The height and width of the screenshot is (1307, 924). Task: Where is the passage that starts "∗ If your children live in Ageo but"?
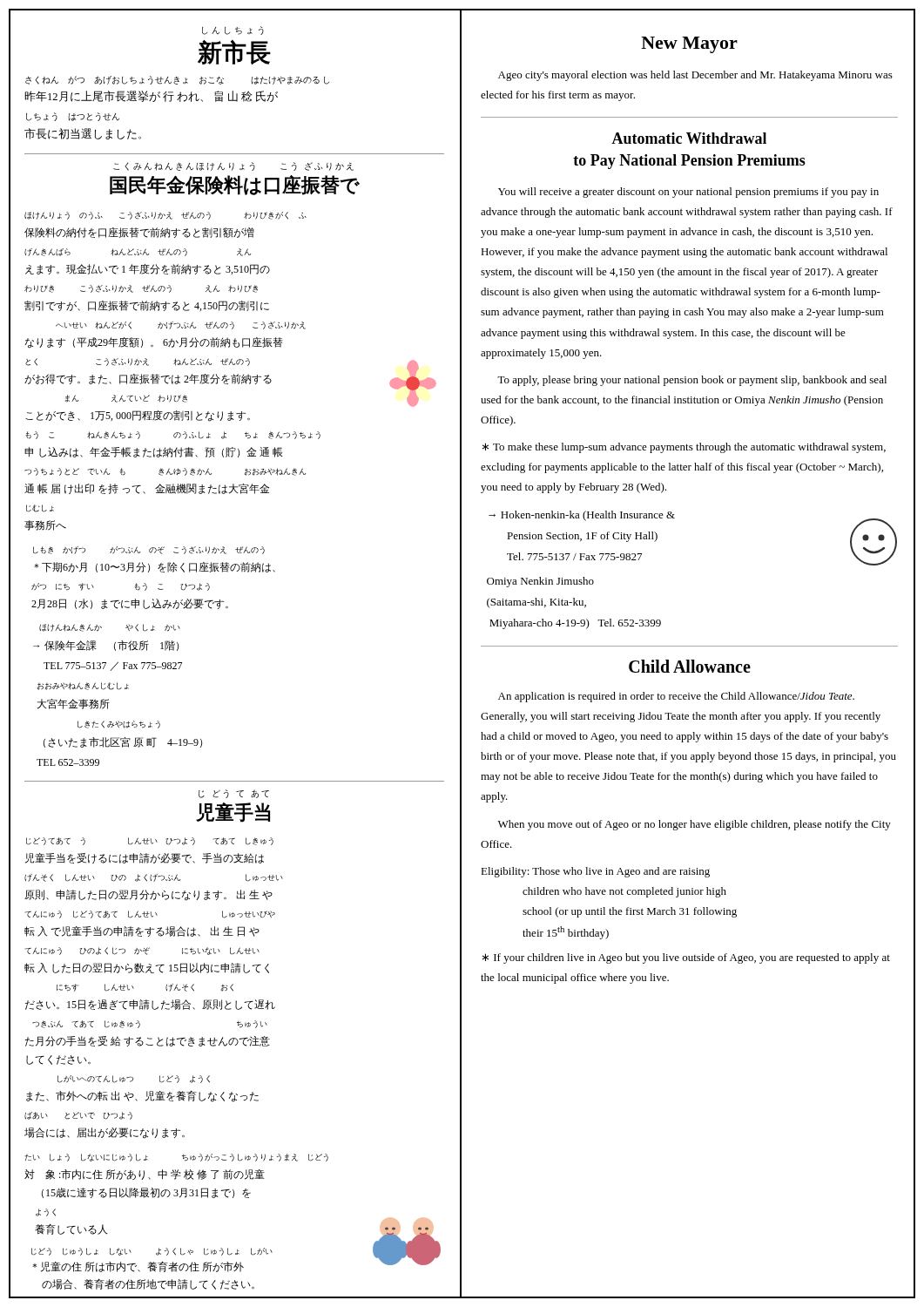point(685,967)
